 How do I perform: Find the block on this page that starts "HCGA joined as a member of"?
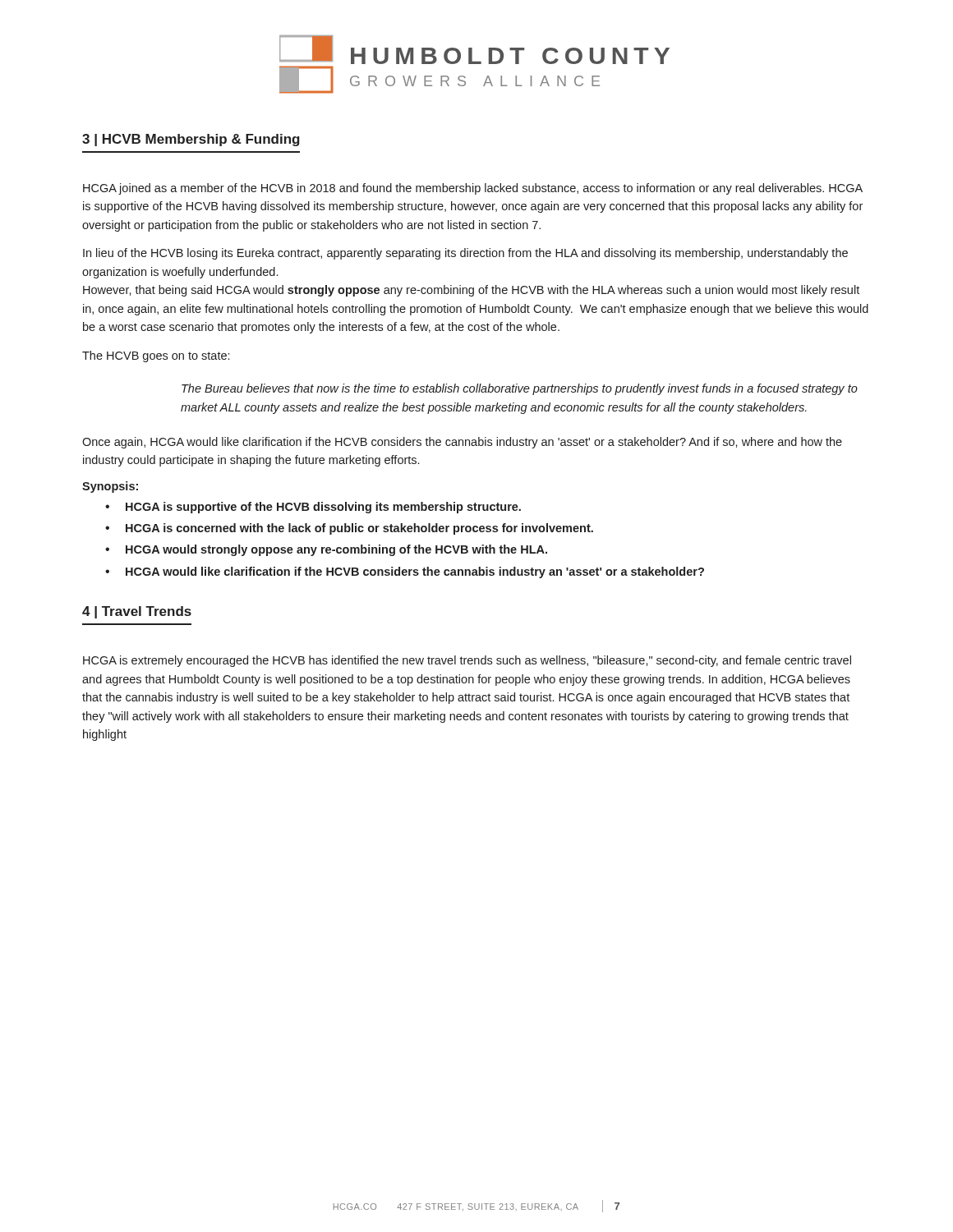(472, 207)
